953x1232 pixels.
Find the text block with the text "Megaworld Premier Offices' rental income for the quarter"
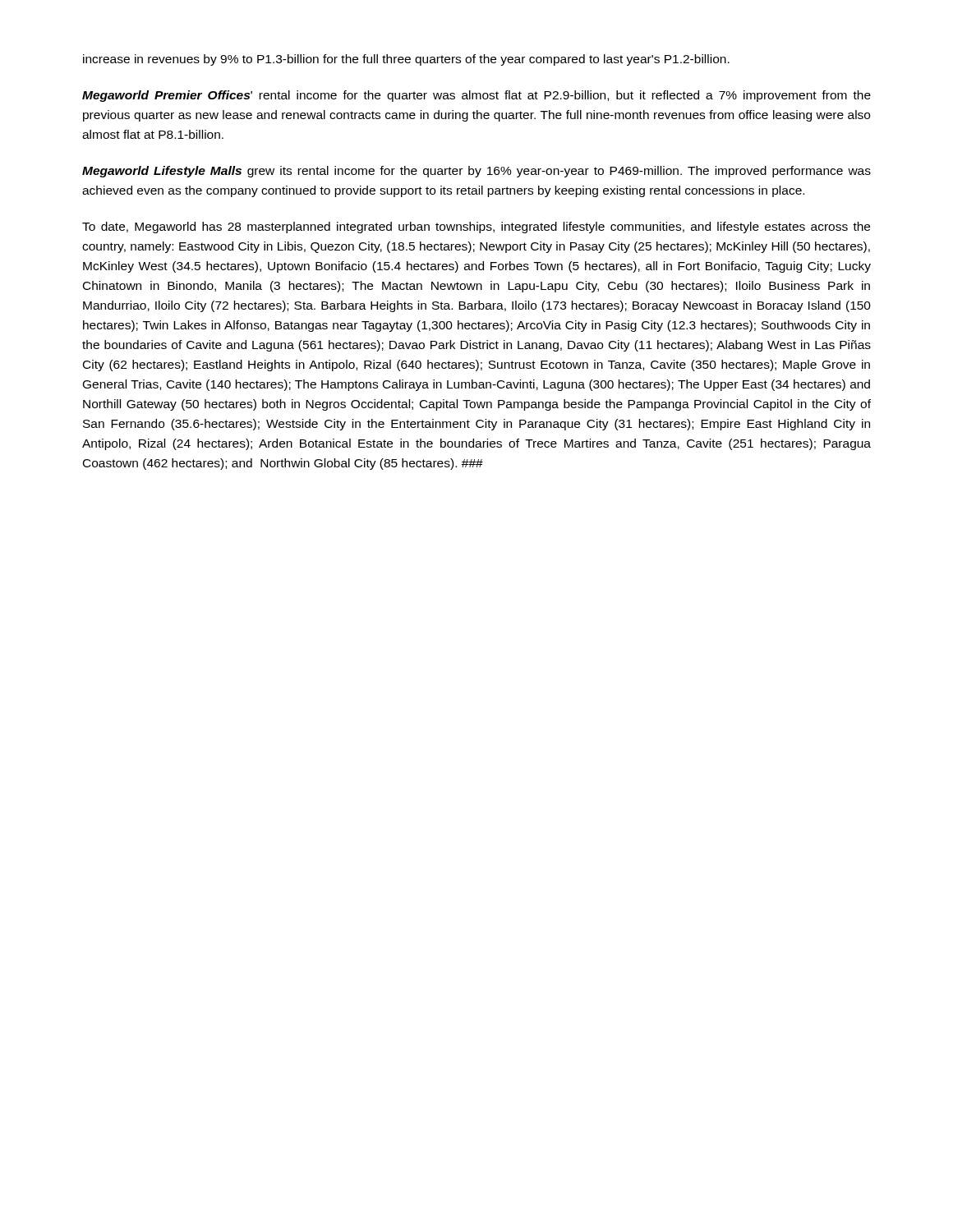click(x=476, y=115)
